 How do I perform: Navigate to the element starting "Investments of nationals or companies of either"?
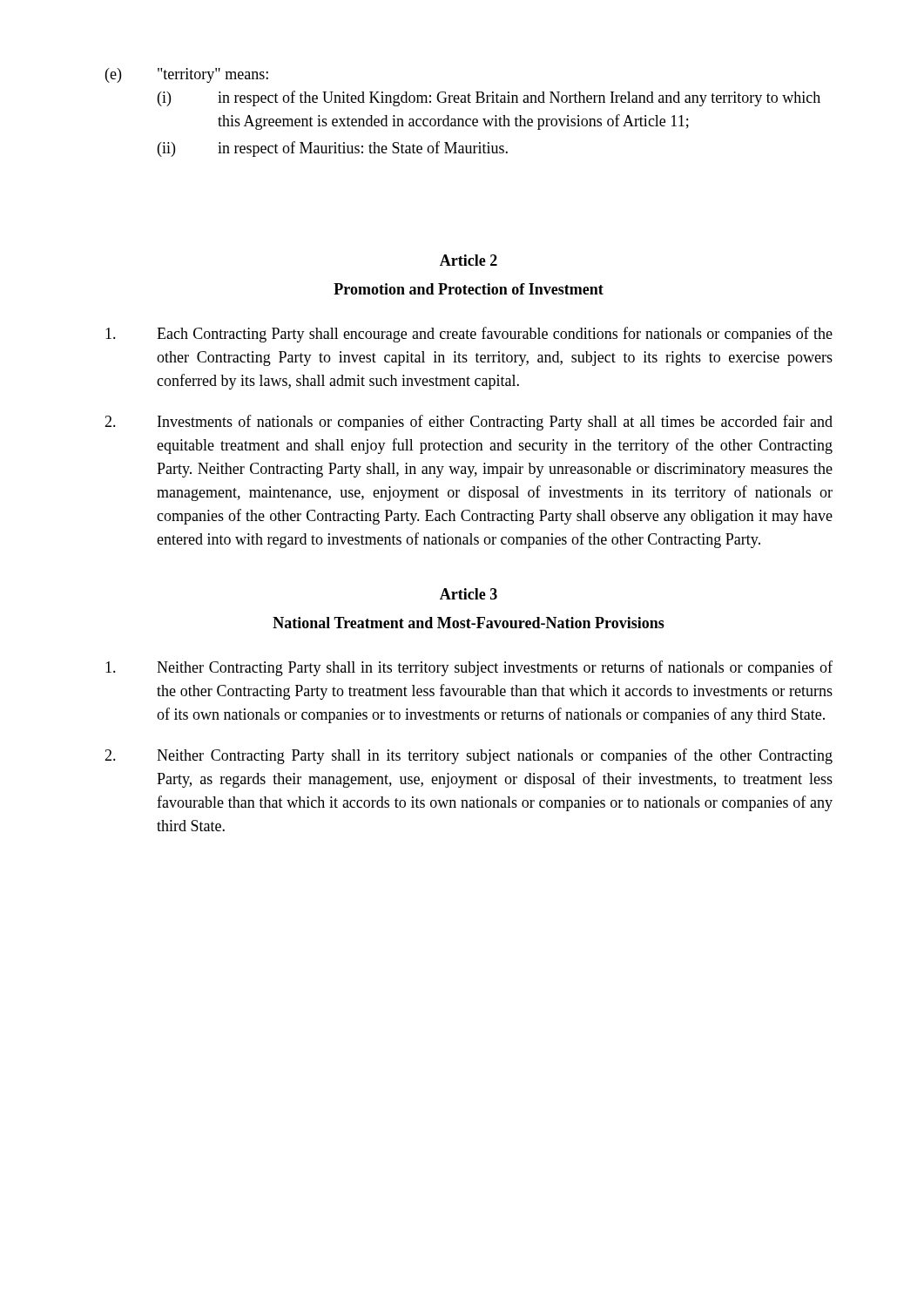tap(469, 481)
